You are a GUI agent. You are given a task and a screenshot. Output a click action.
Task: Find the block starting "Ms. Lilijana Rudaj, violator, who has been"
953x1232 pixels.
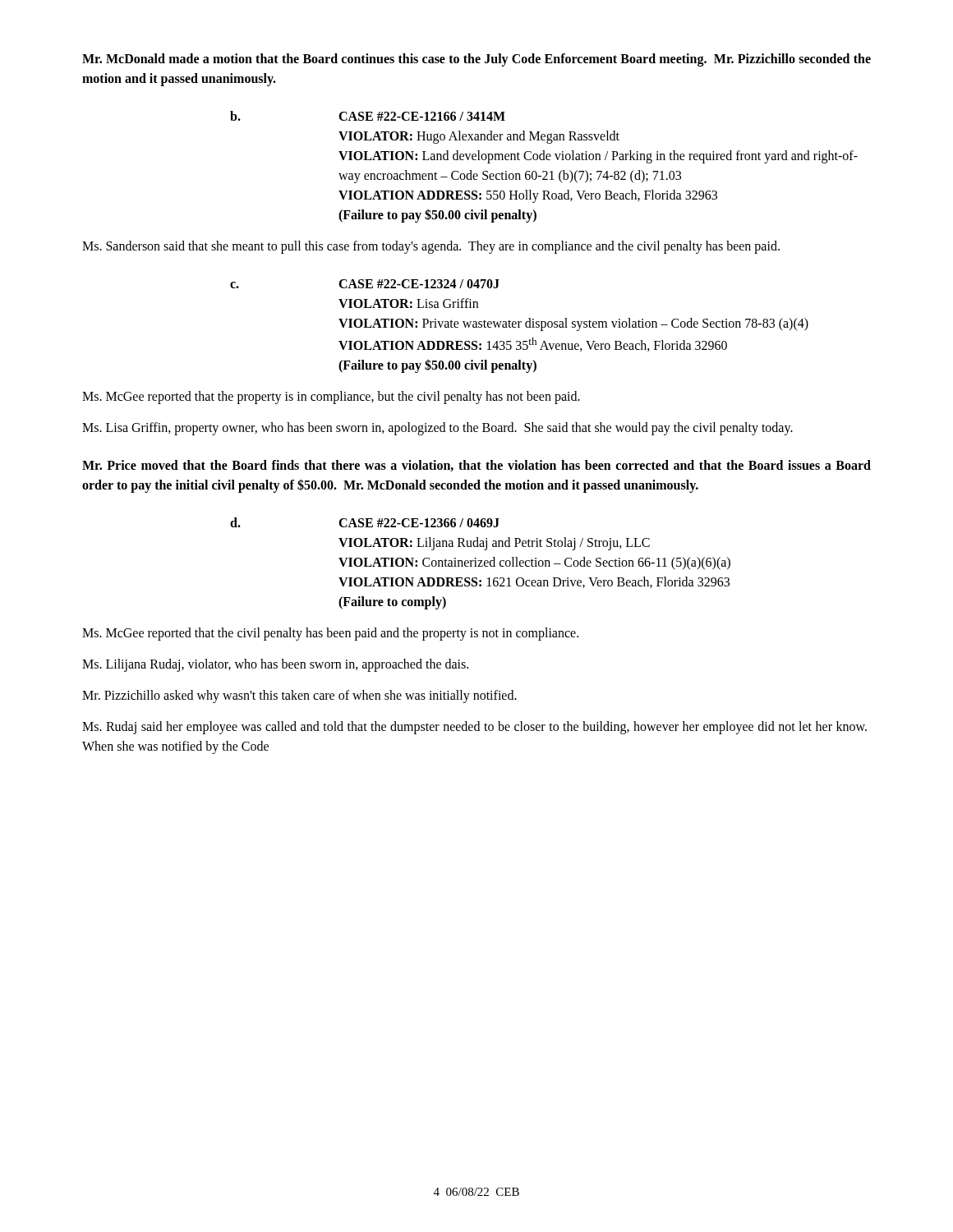[276, 664]
